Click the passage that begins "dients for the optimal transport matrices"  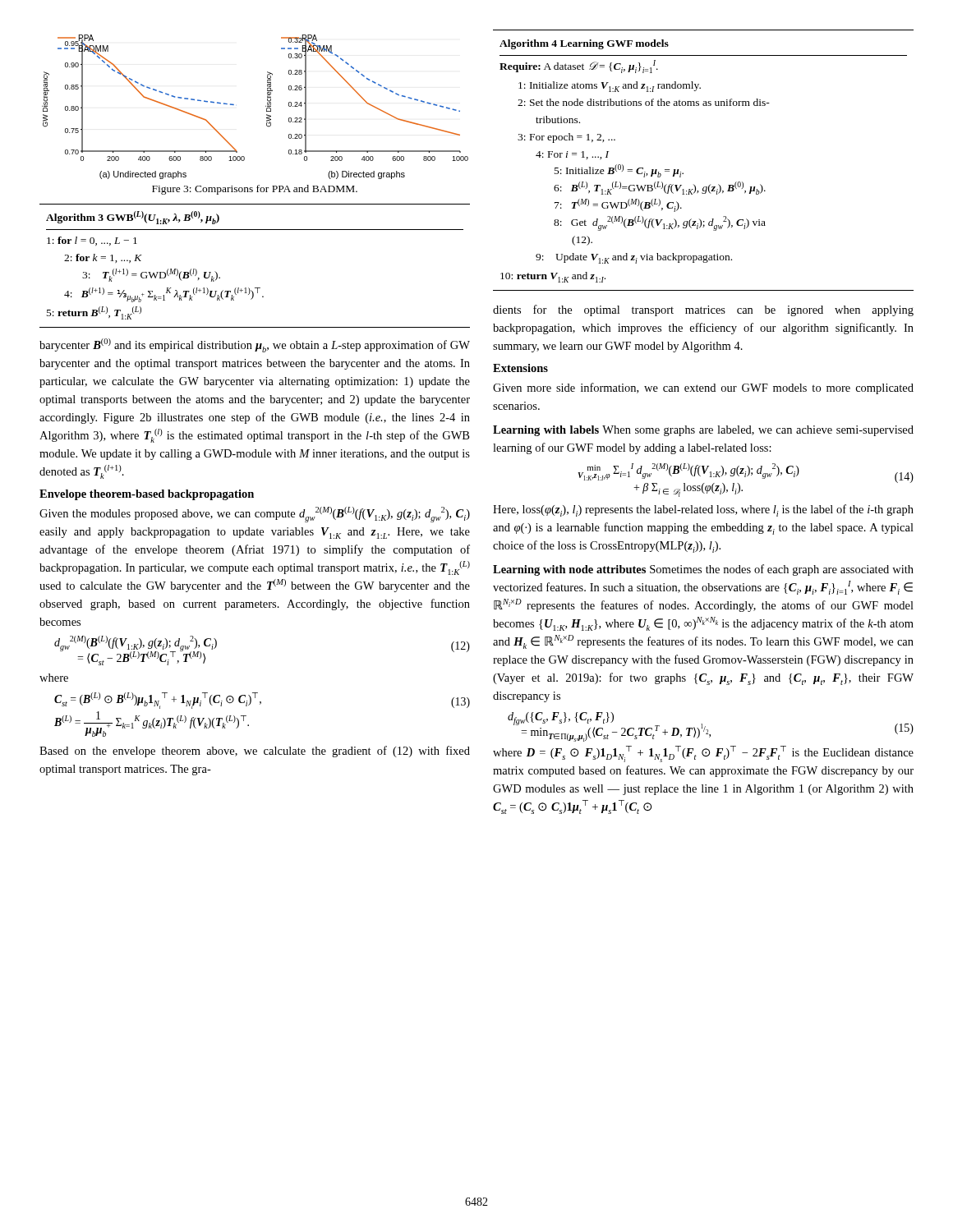click(703, 328)
